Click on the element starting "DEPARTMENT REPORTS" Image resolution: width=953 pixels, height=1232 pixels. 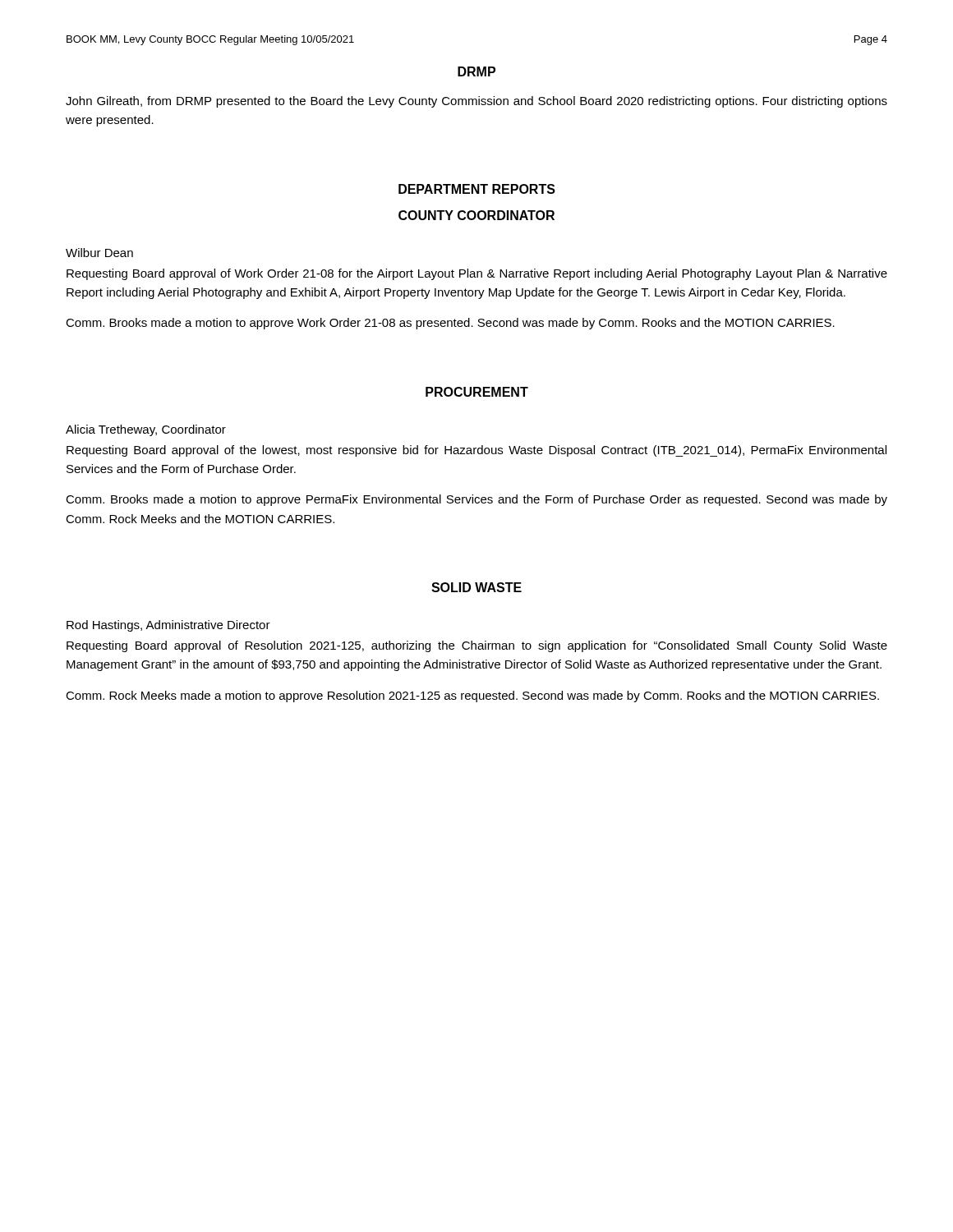click(x=476, y=189)
